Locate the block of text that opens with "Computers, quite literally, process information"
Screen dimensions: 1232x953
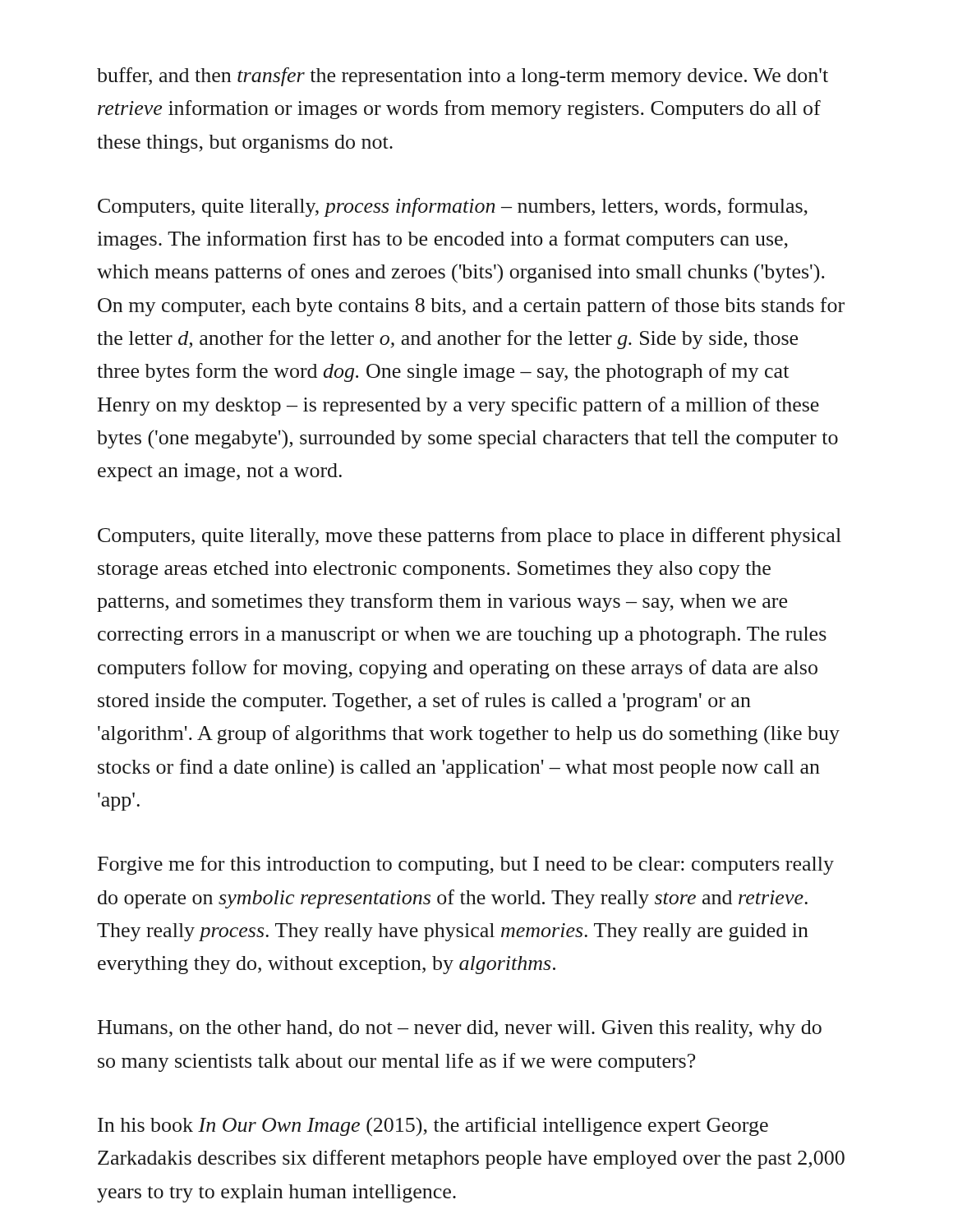coord(471,338)
